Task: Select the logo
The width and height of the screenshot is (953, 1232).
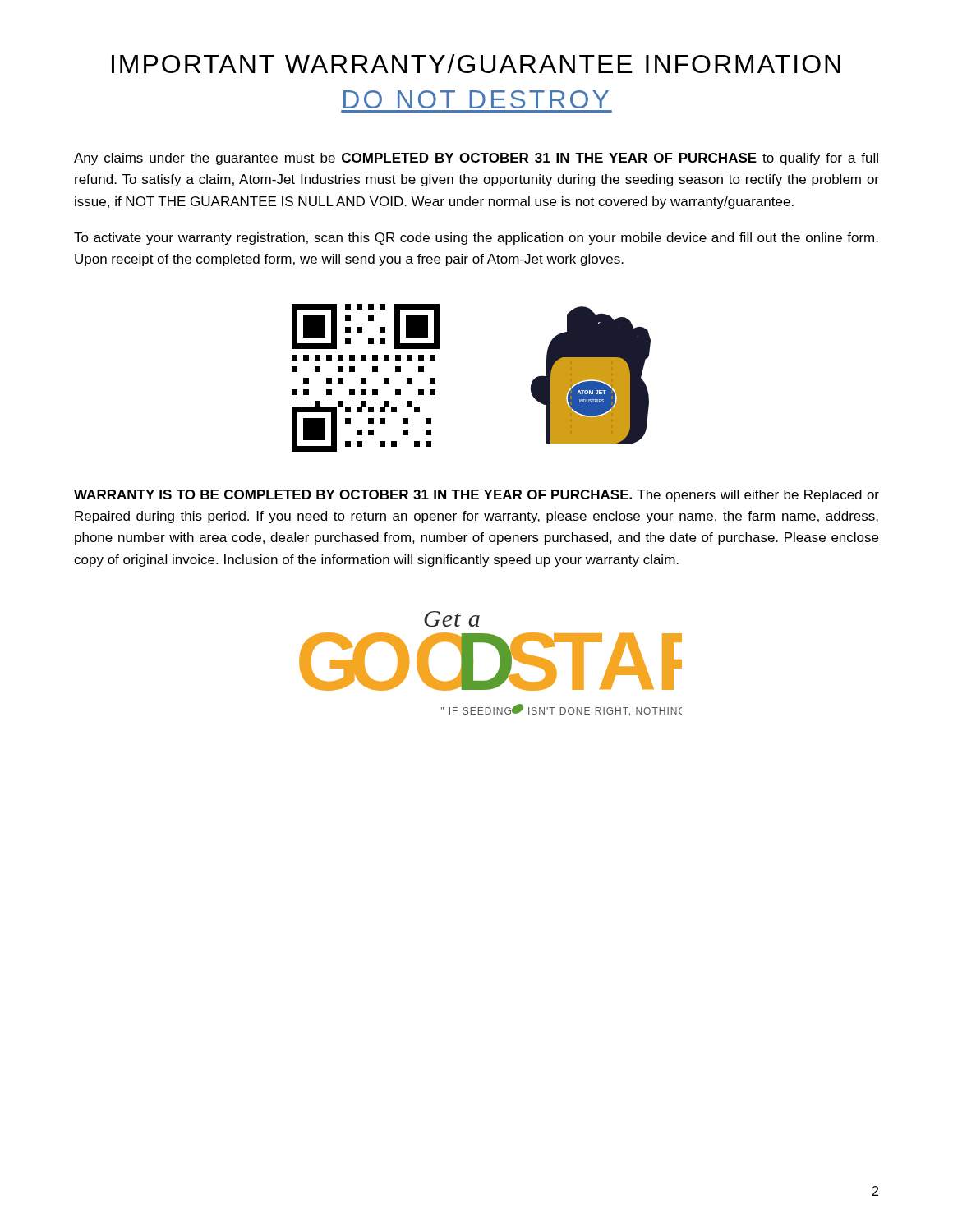Action: coord(476,663)
